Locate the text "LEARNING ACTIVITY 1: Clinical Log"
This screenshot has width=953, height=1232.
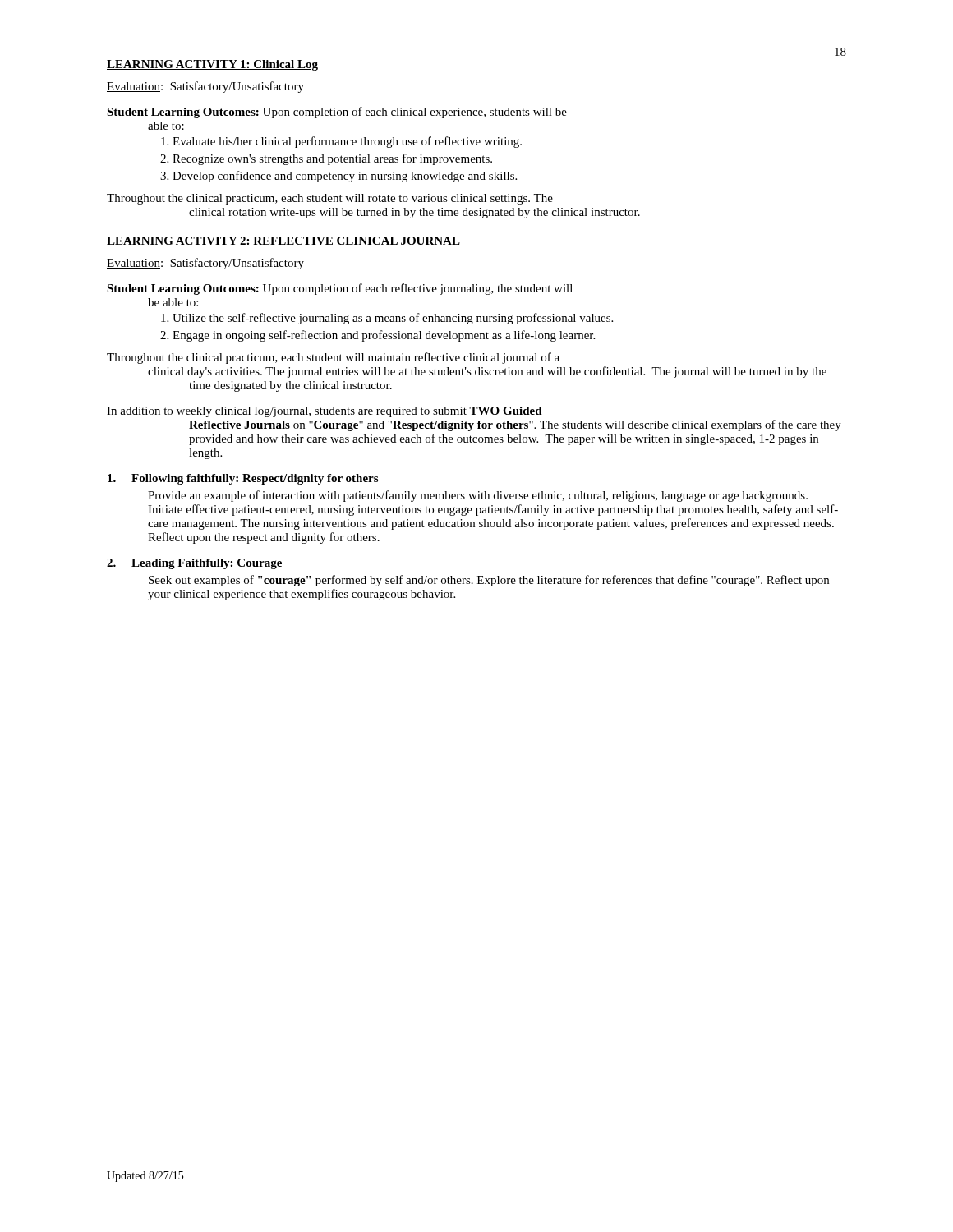(x=212, y=64)
